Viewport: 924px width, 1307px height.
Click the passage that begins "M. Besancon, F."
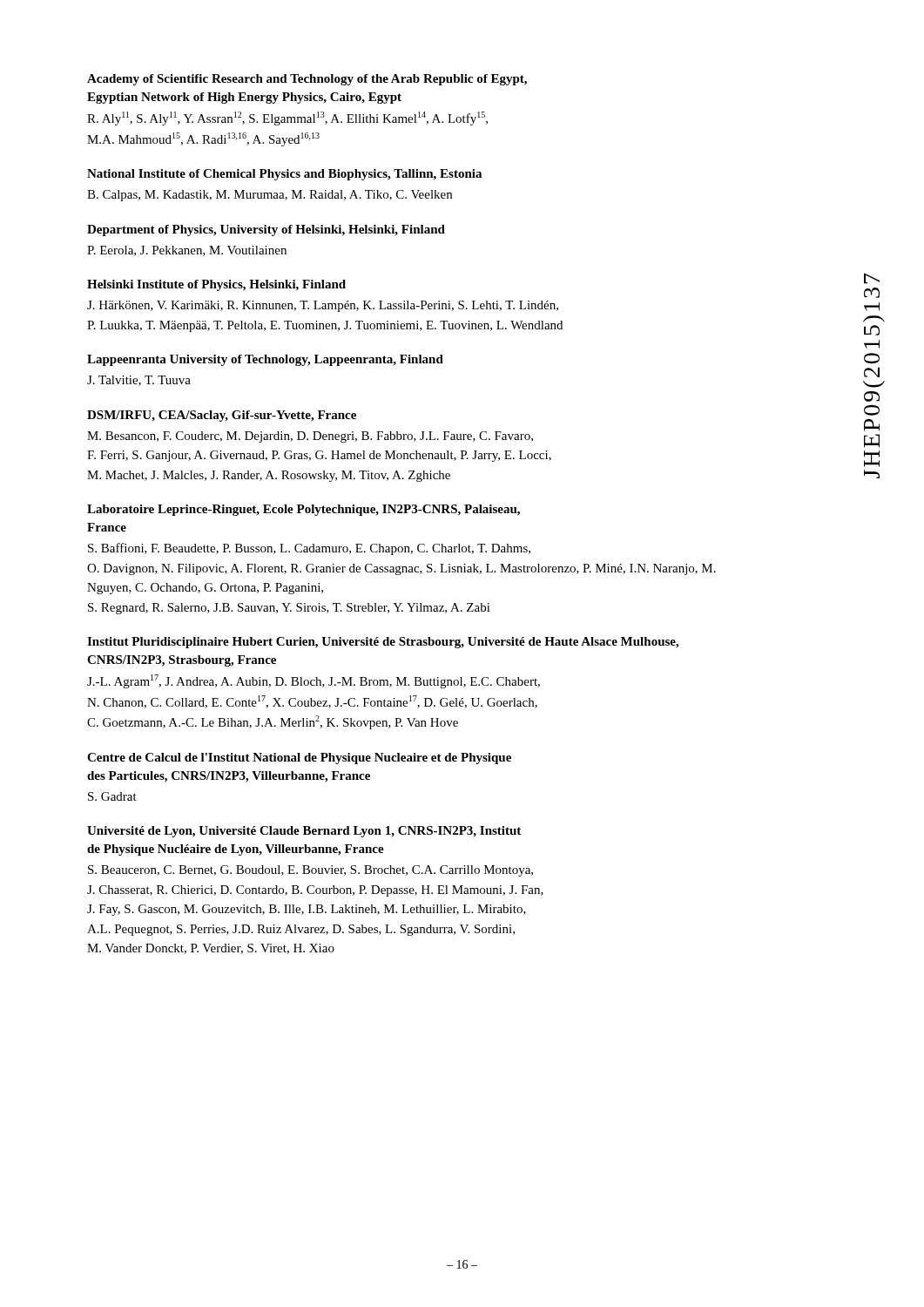click(319, 455)
